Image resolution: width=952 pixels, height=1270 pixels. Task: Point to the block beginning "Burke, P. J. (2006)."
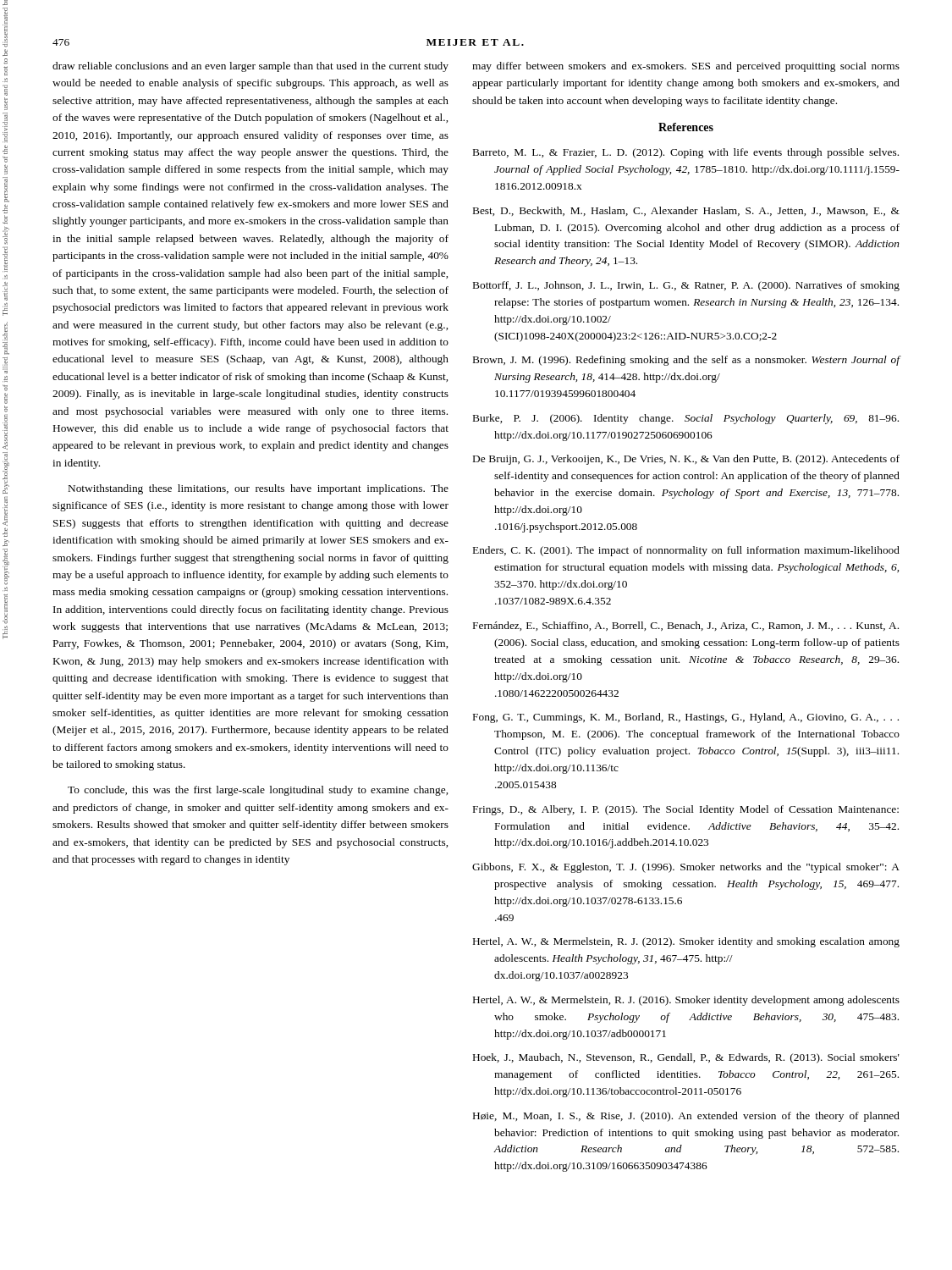point(686,426)
